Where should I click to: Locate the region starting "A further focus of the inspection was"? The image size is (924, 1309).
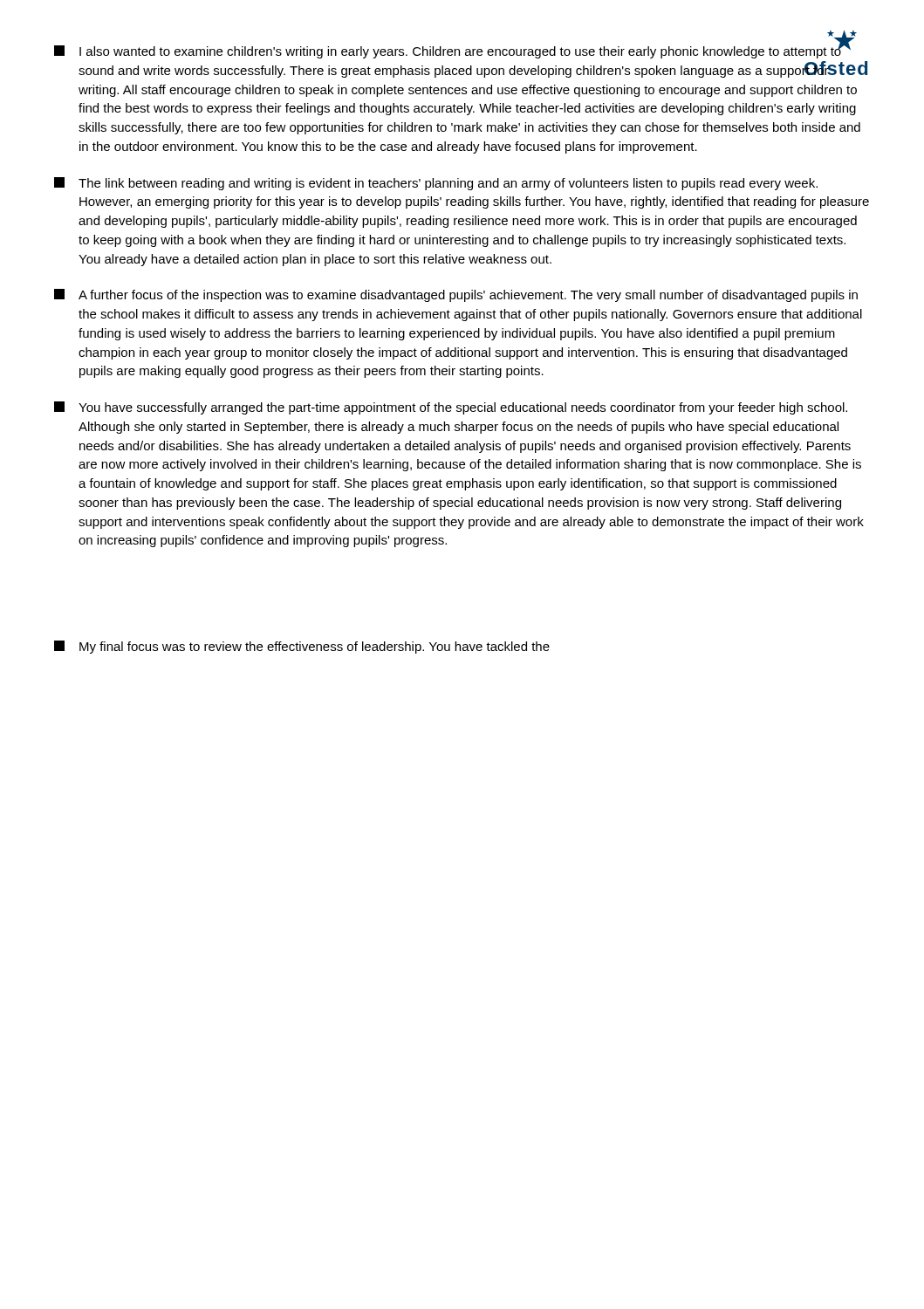pos(462,333)
